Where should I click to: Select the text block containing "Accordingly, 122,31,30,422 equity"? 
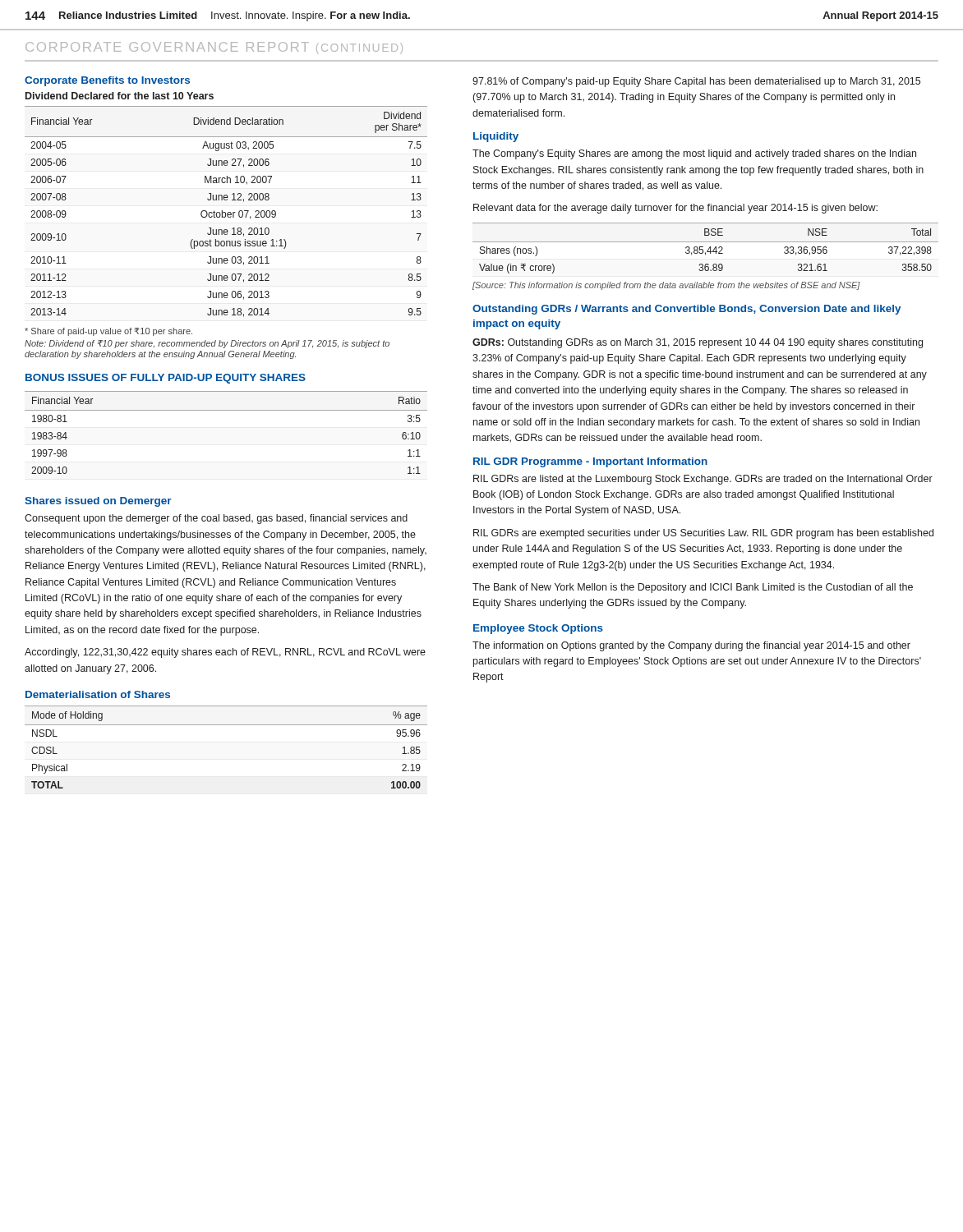point(225,660)
